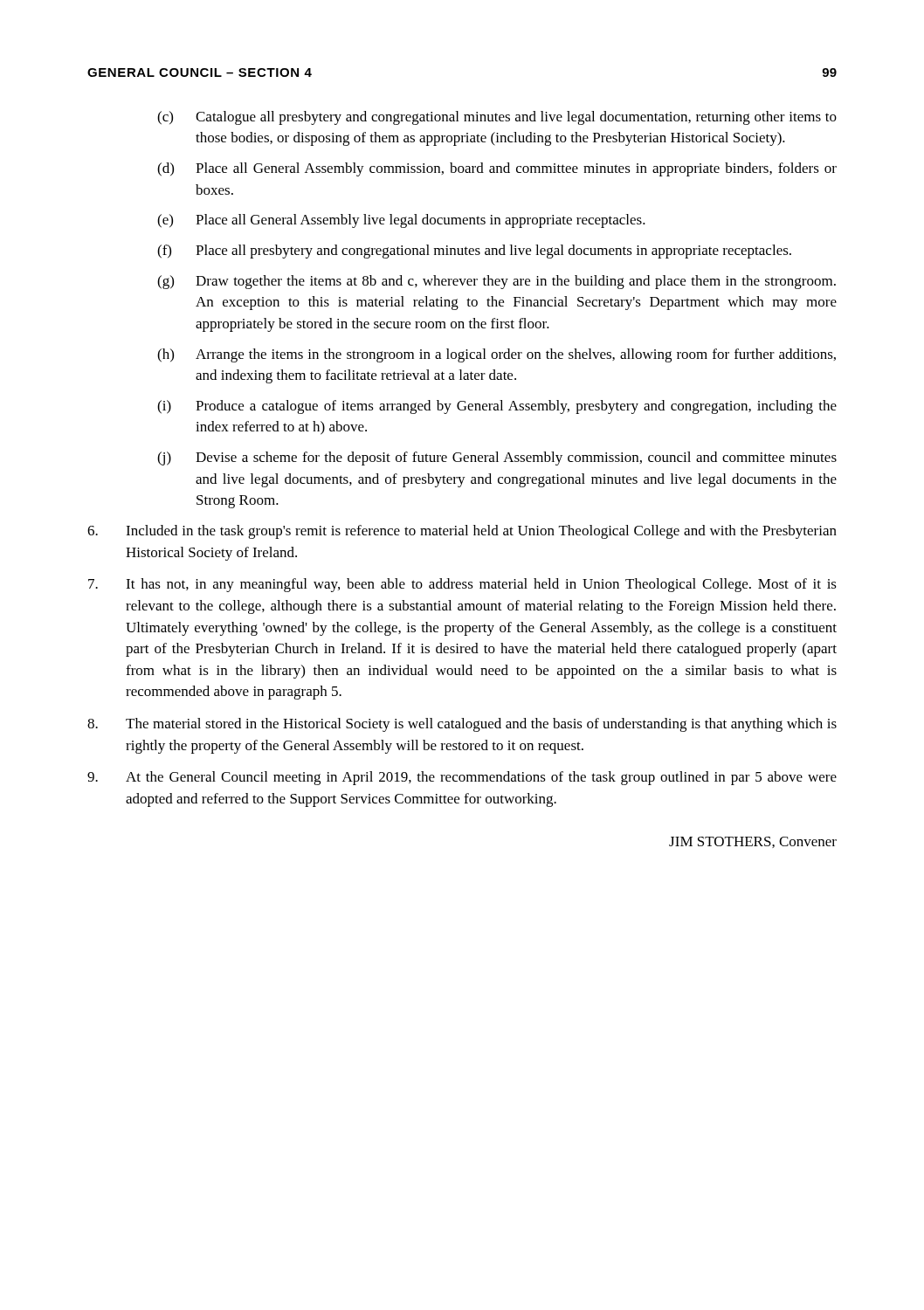Select the list item that says "6. Included in the task"

pos(462,542)
